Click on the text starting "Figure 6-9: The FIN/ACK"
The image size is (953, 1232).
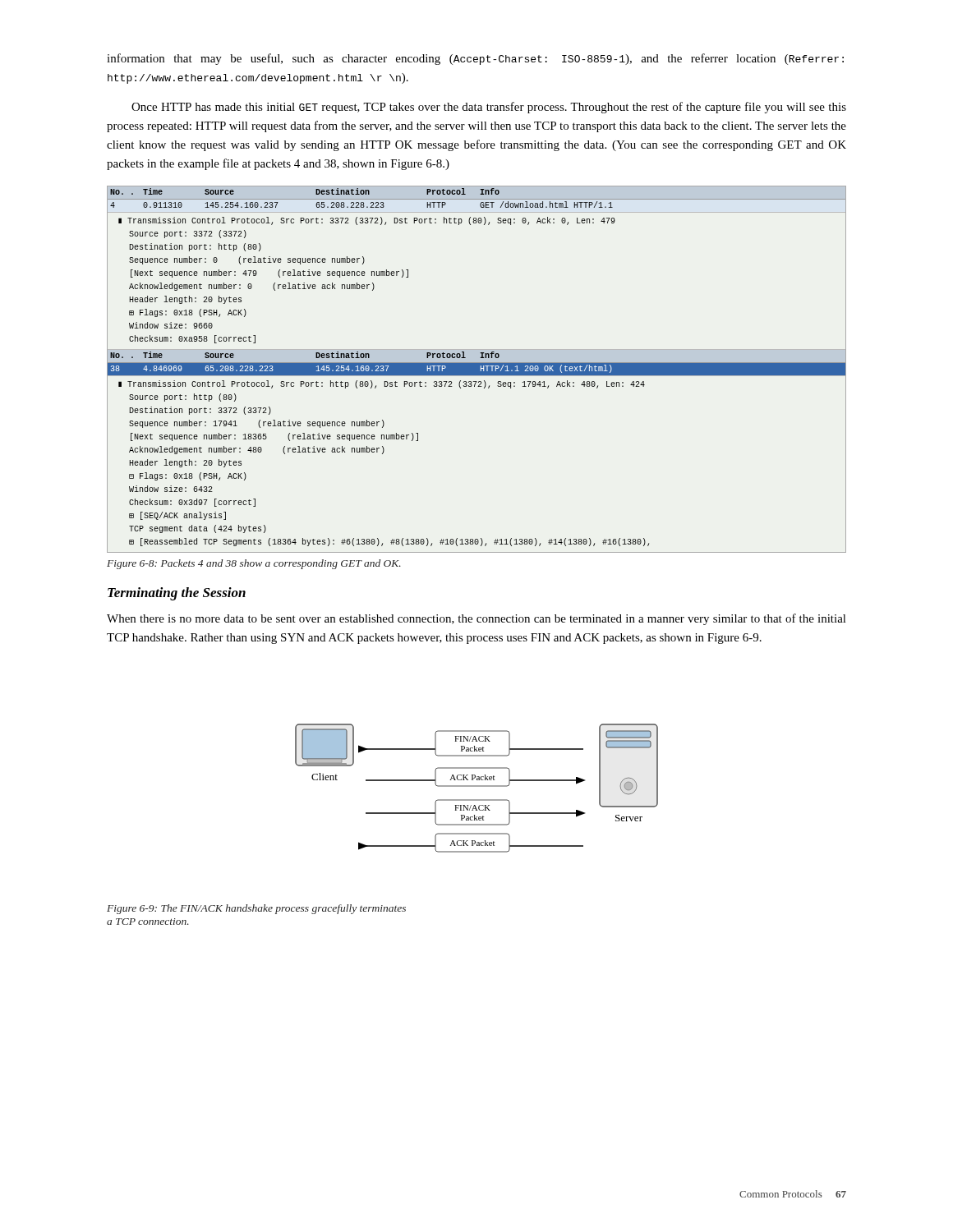tap(257, 915)
